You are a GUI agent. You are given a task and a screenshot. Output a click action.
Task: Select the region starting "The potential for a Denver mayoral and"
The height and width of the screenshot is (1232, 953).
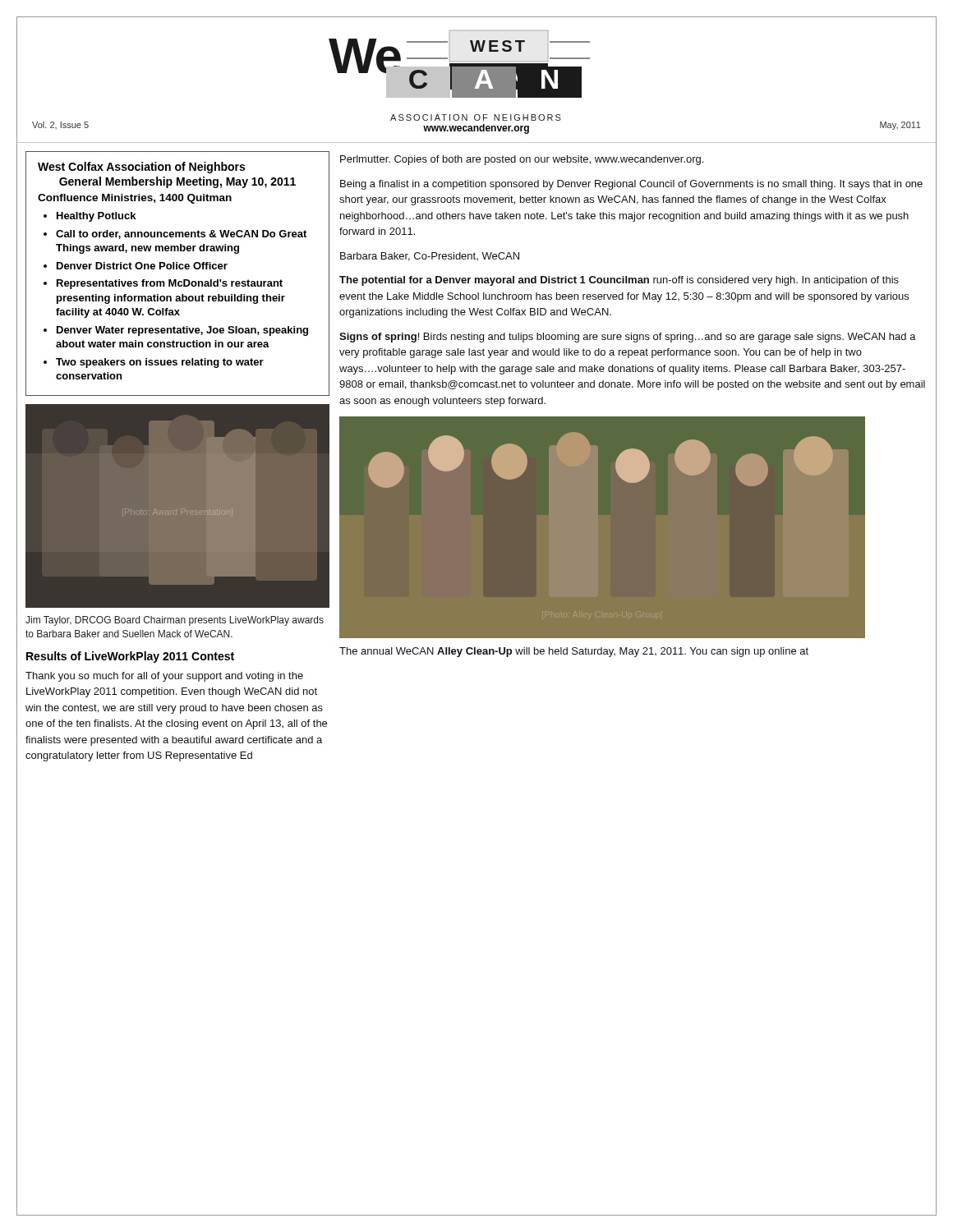624,296
